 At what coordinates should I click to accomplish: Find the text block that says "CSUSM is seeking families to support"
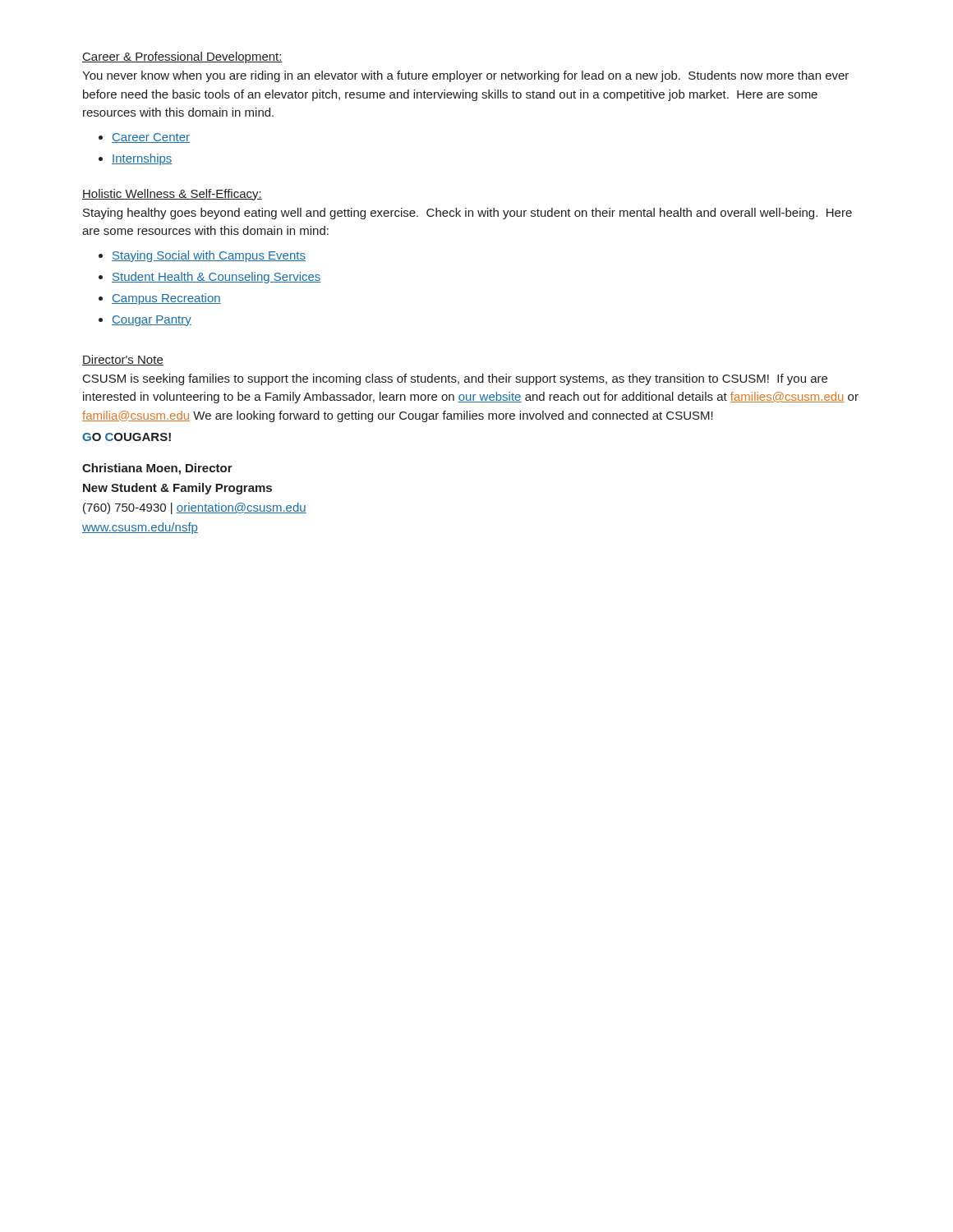tap(470, 396)
